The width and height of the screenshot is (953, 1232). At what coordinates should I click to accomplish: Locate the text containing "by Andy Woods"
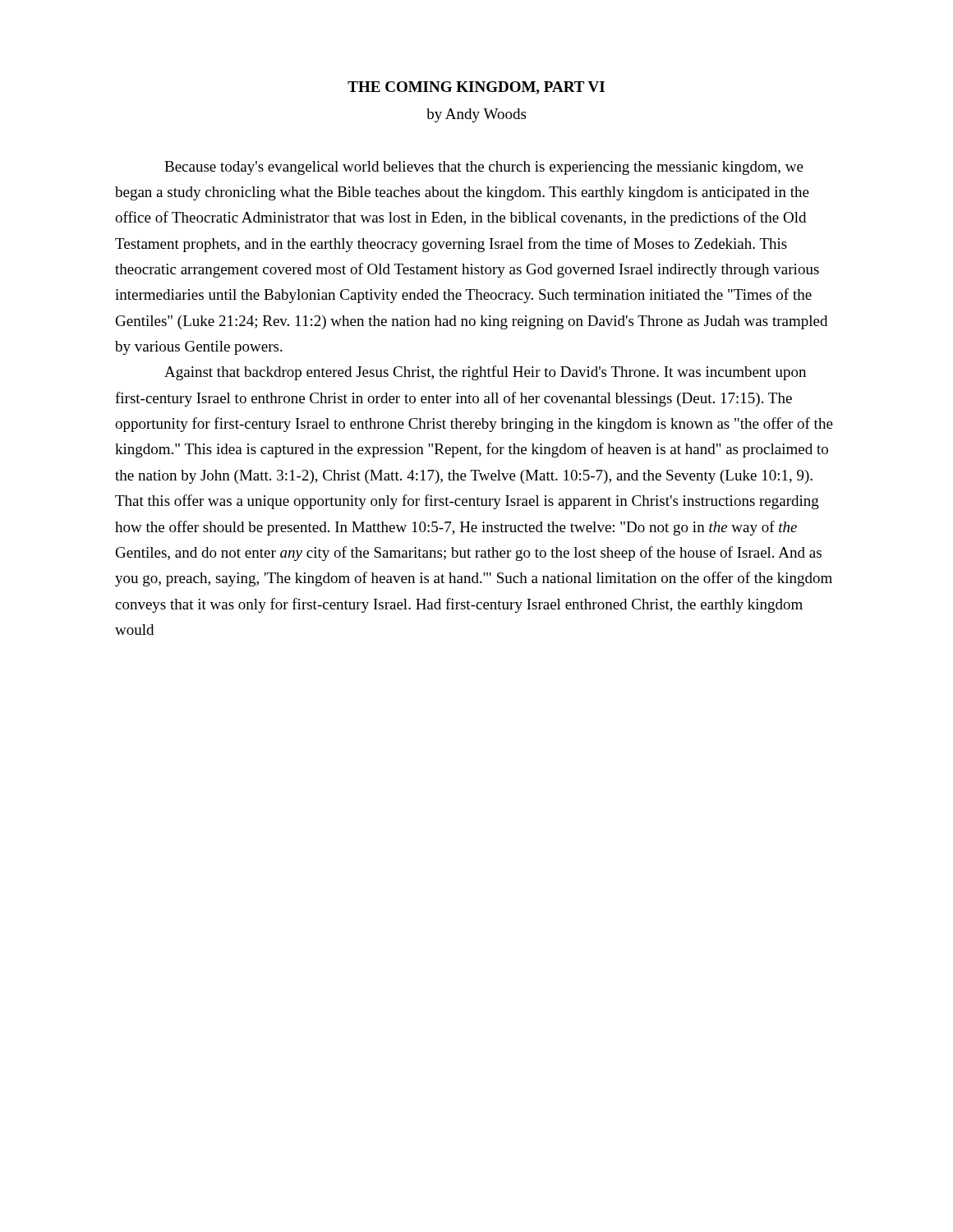[476, 114]
